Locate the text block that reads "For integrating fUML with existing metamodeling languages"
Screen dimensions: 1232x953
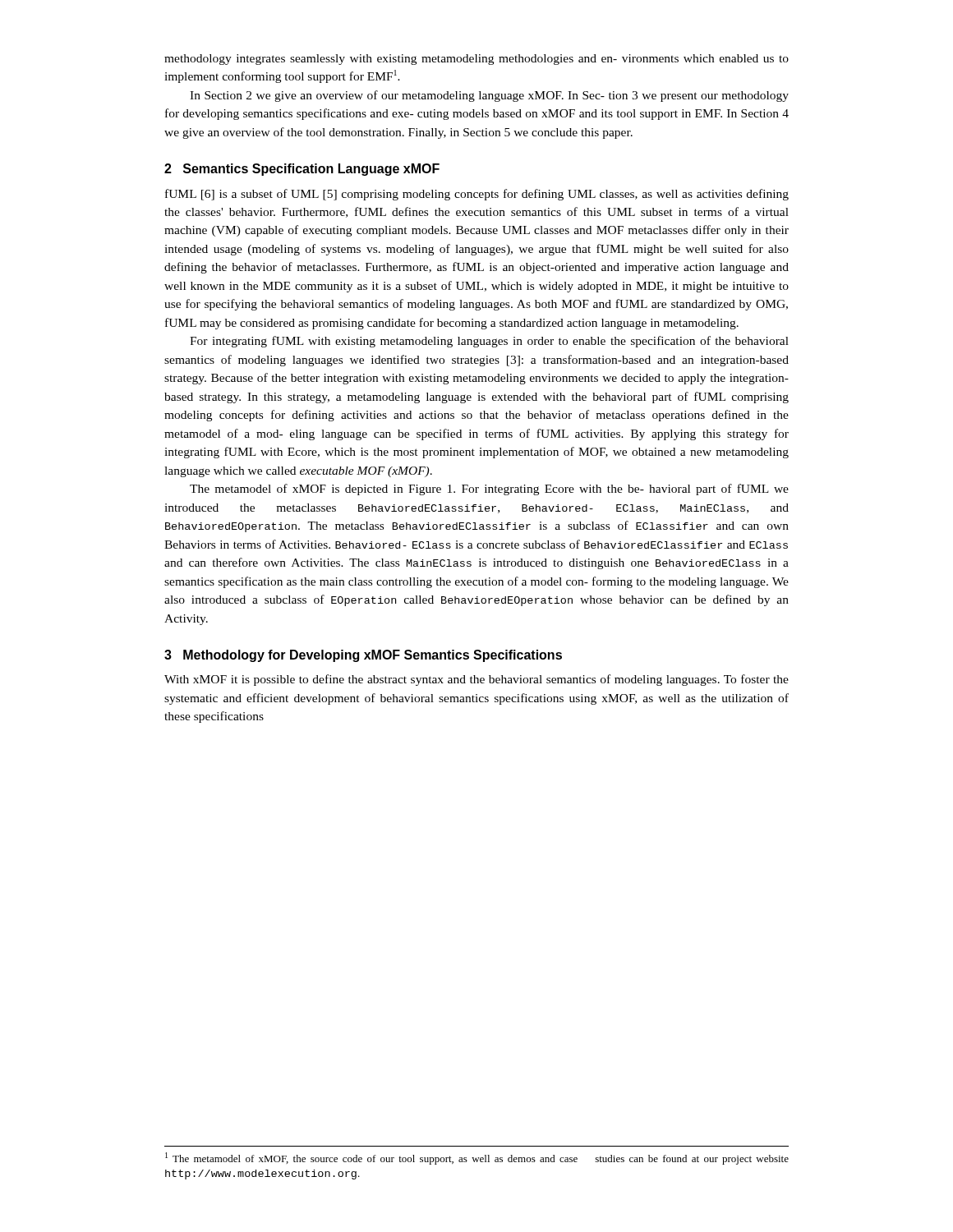click(x=476, y=406)
